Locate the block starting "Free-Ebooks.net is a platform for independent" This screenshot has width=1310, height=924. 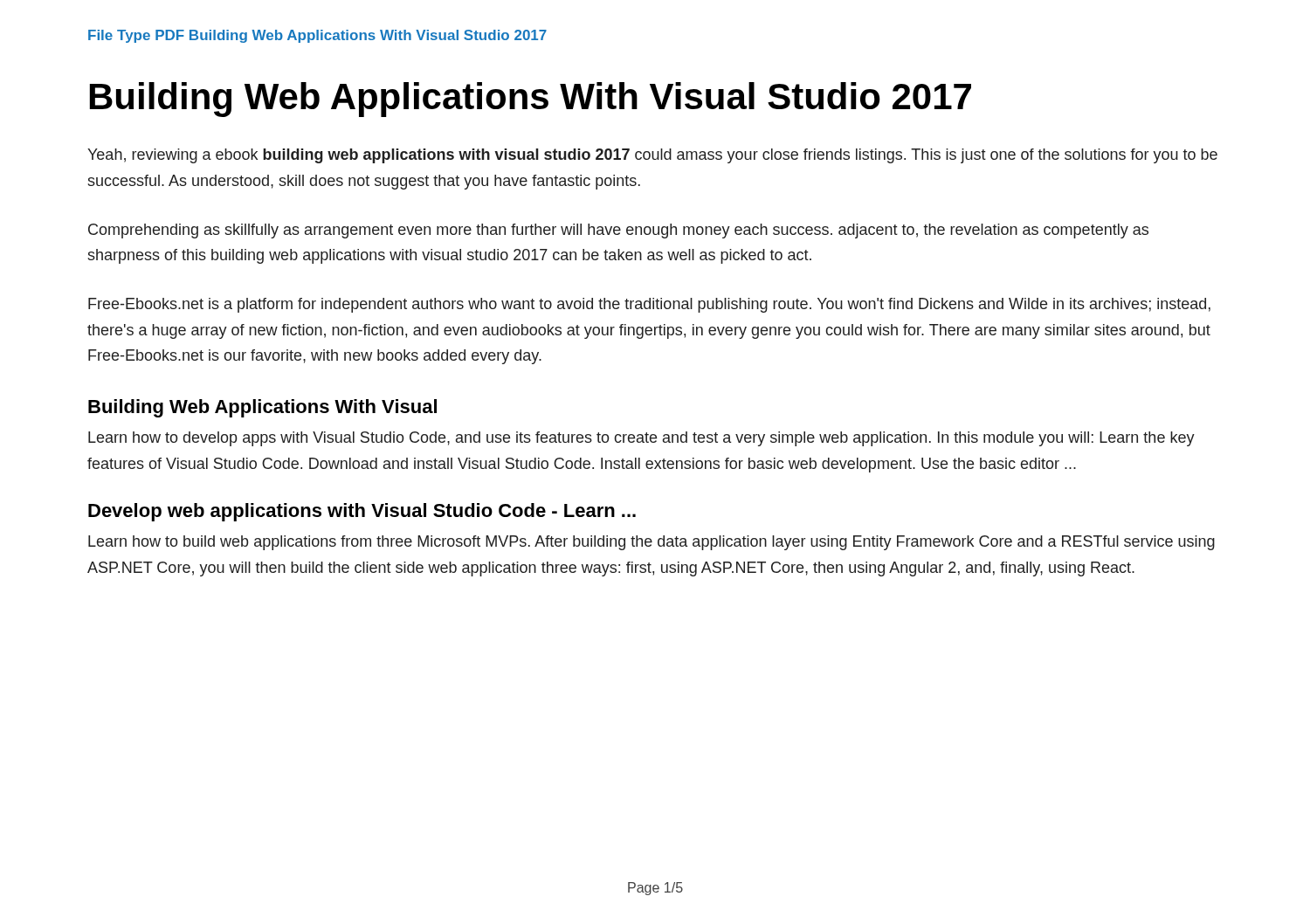pyautogui.click(x=655, y=331)
